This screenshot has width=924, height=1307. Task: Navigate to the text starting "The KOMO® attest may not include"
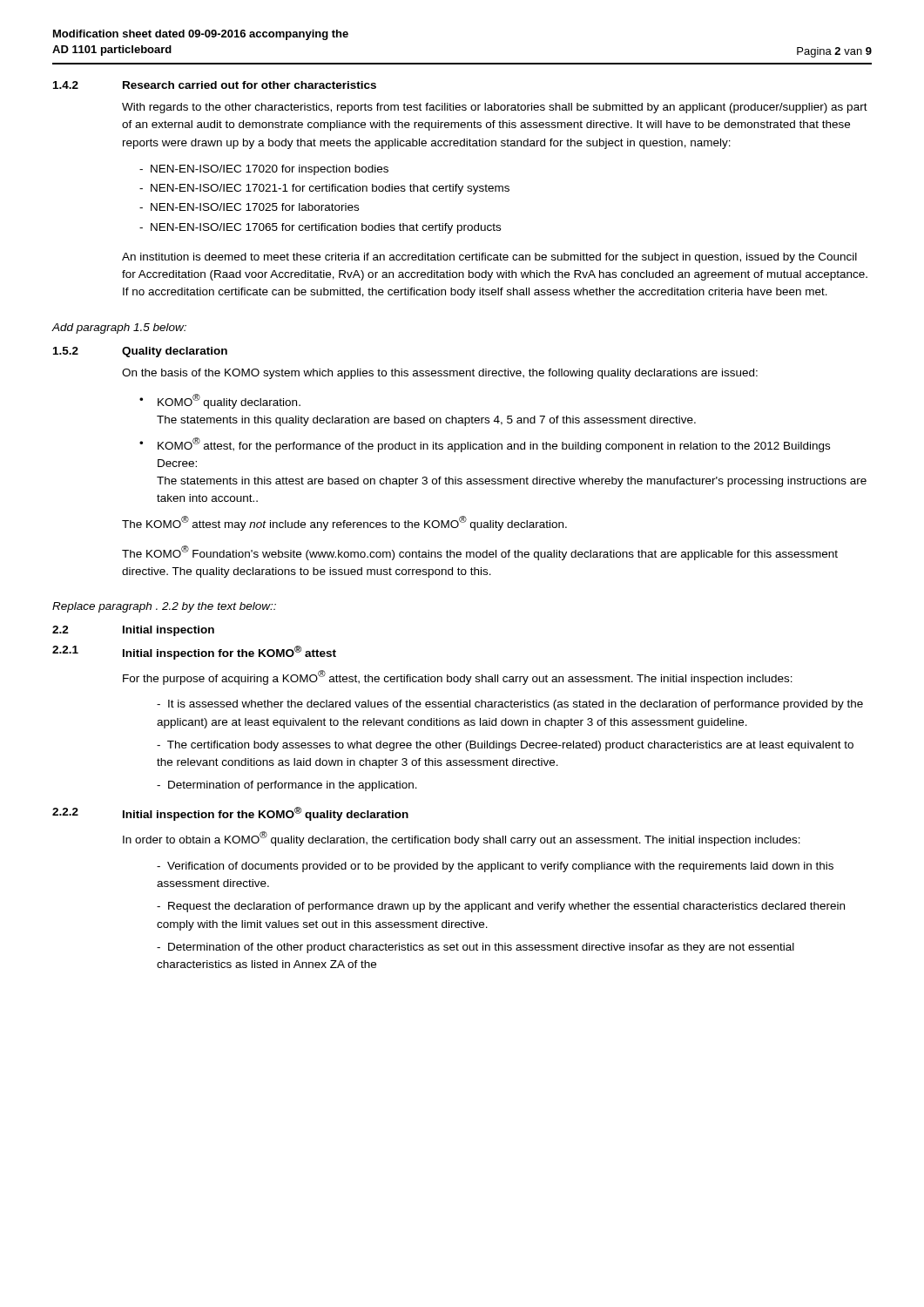(345, 522)
